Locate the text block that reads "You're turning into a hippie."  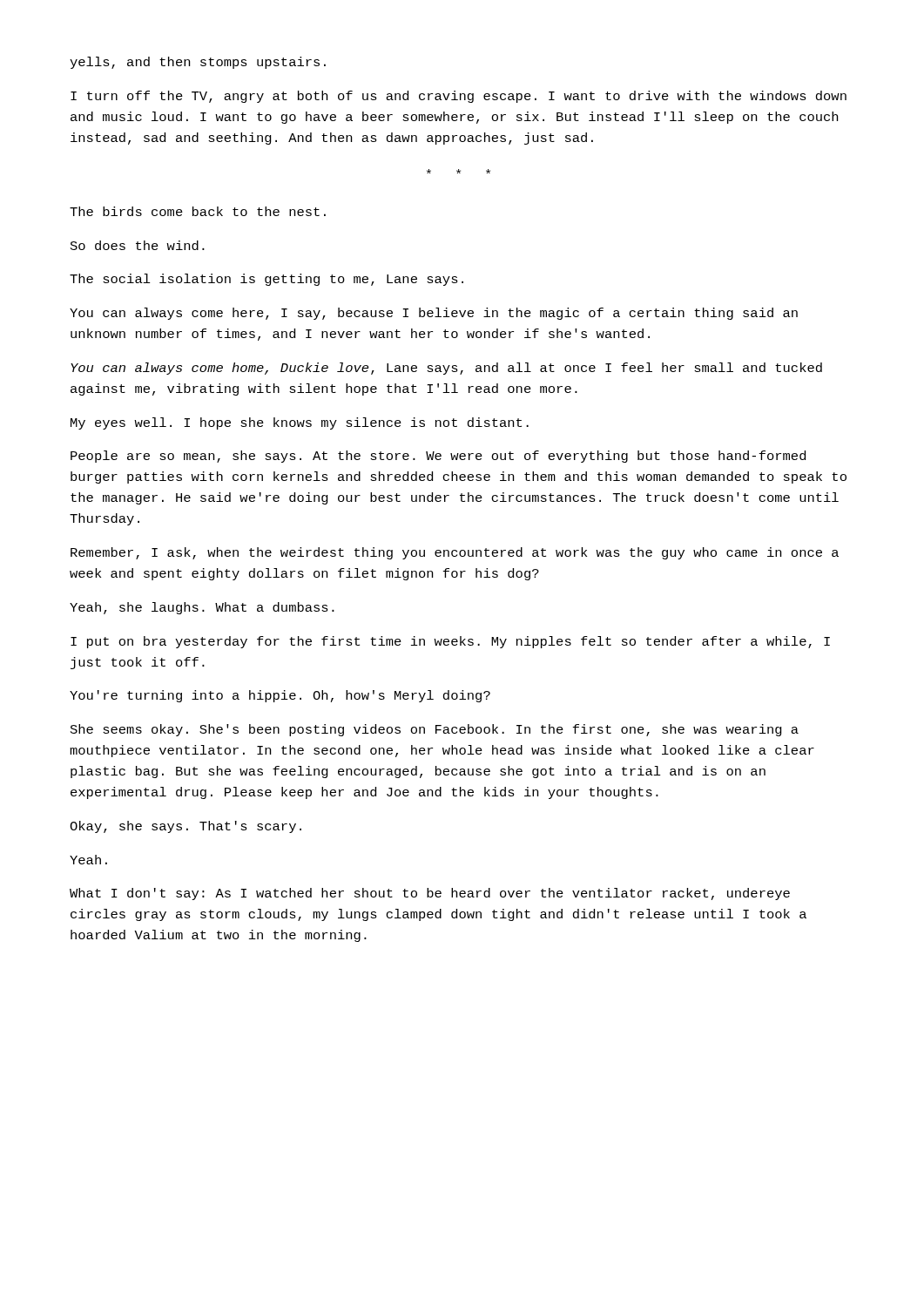coord(280,697)
